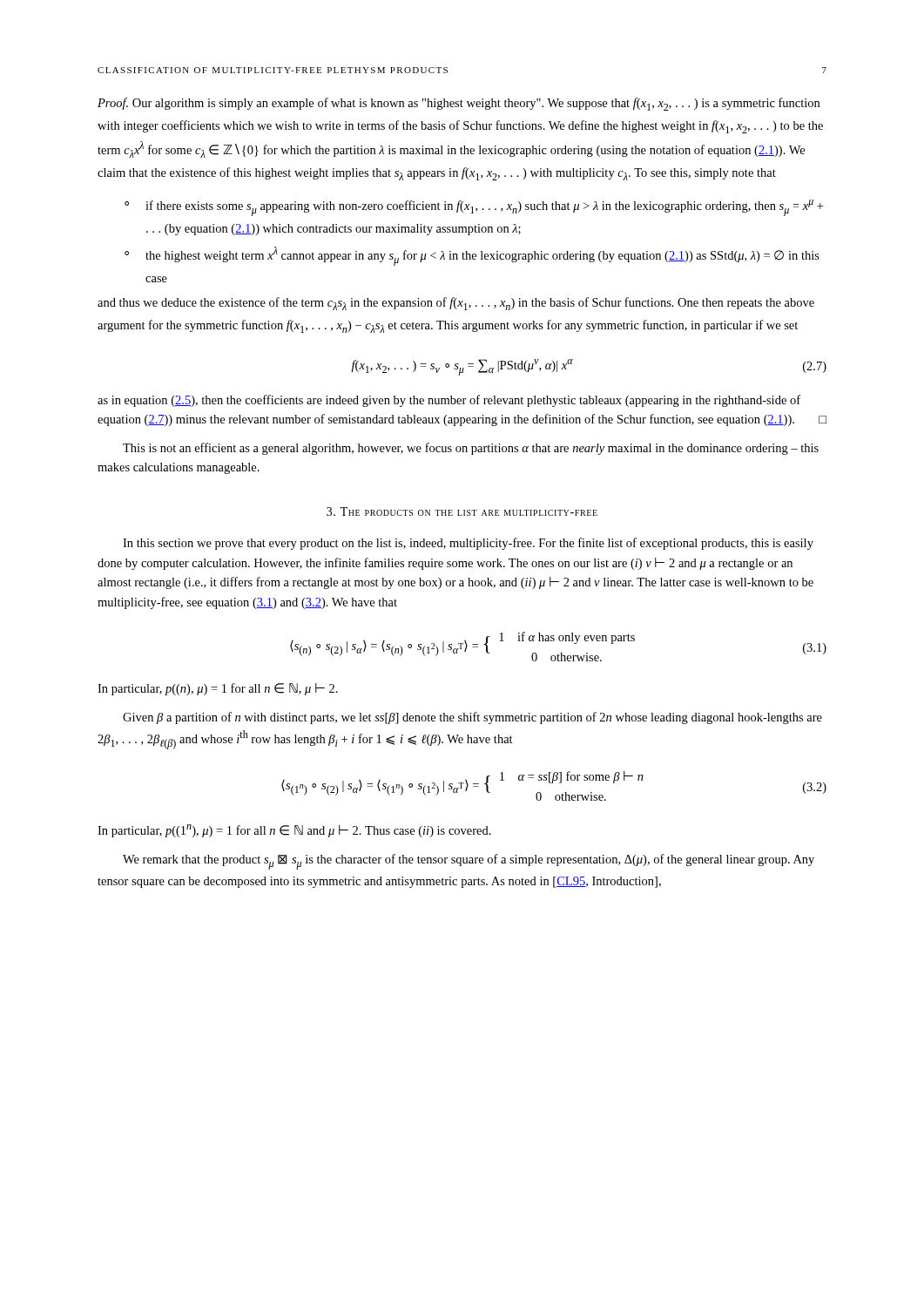The height and width of the screenshot is (1307, 924).
Task: Find the passage starting "Proof. Our algorithm is"
Action: (x=462, y=139)
